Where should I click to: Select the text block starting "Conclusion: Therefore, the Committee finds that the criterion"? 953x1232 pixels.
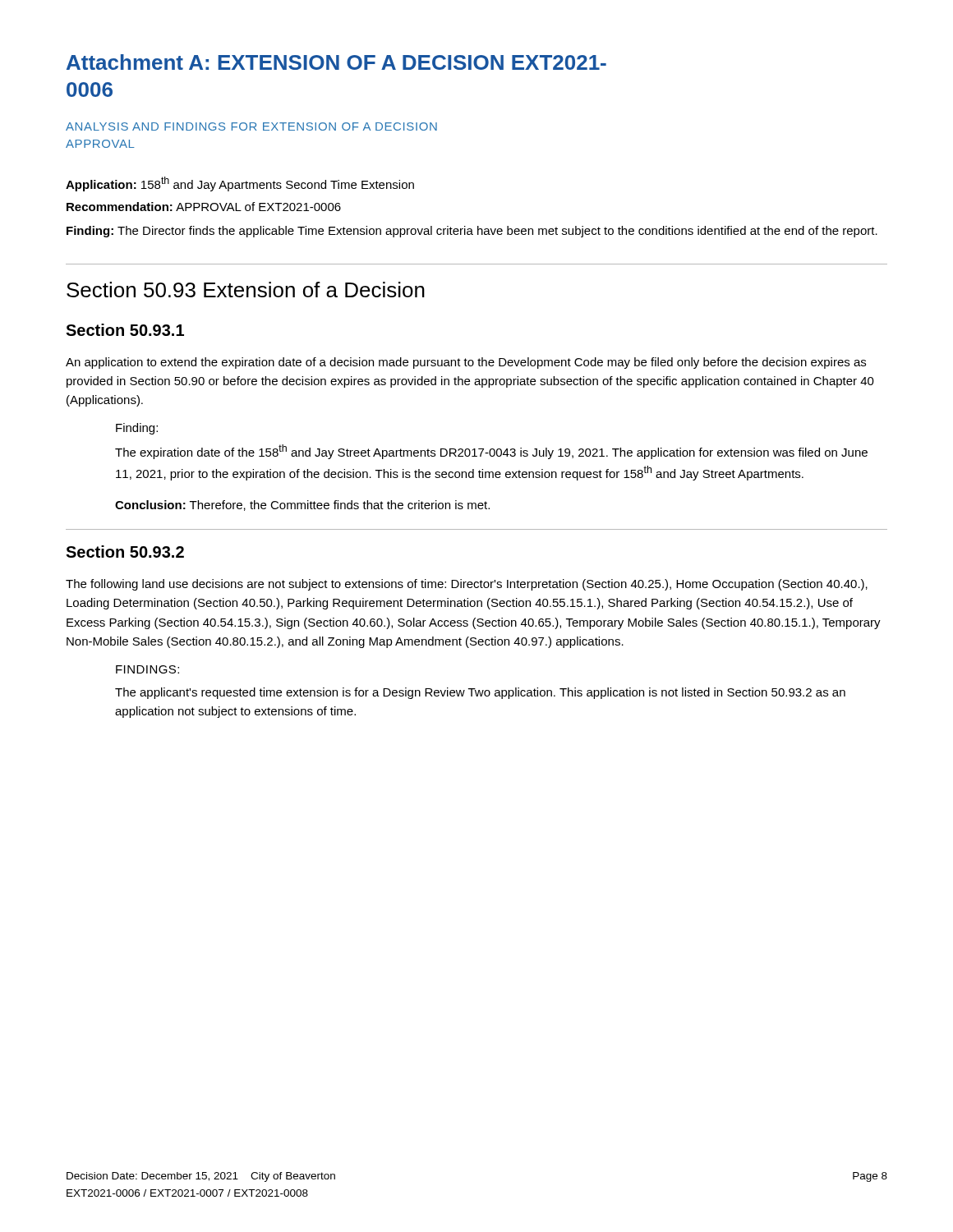pos(493,505)
